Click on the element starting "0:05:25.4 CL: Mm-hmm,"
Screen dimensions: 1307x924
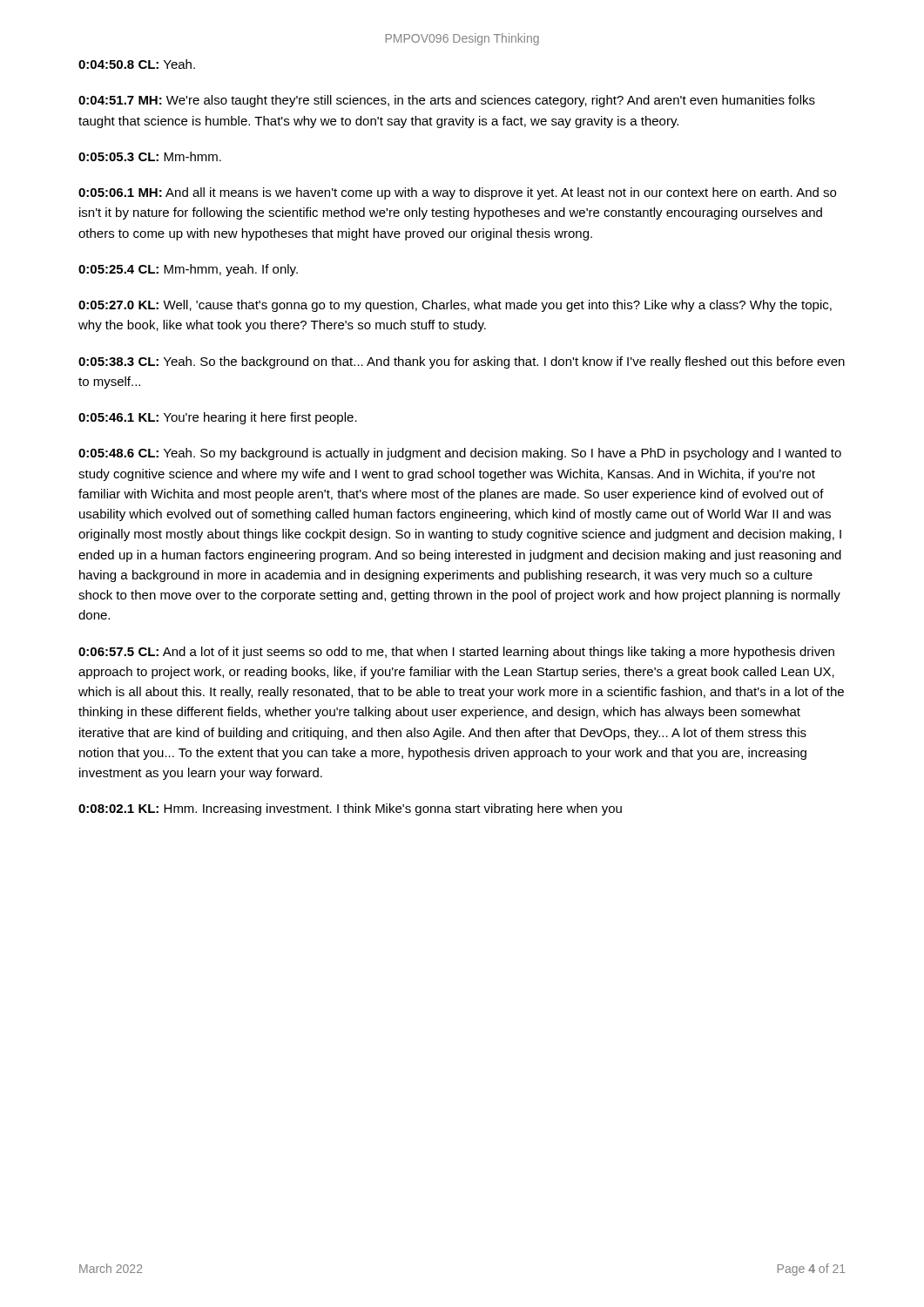(189, 269)
